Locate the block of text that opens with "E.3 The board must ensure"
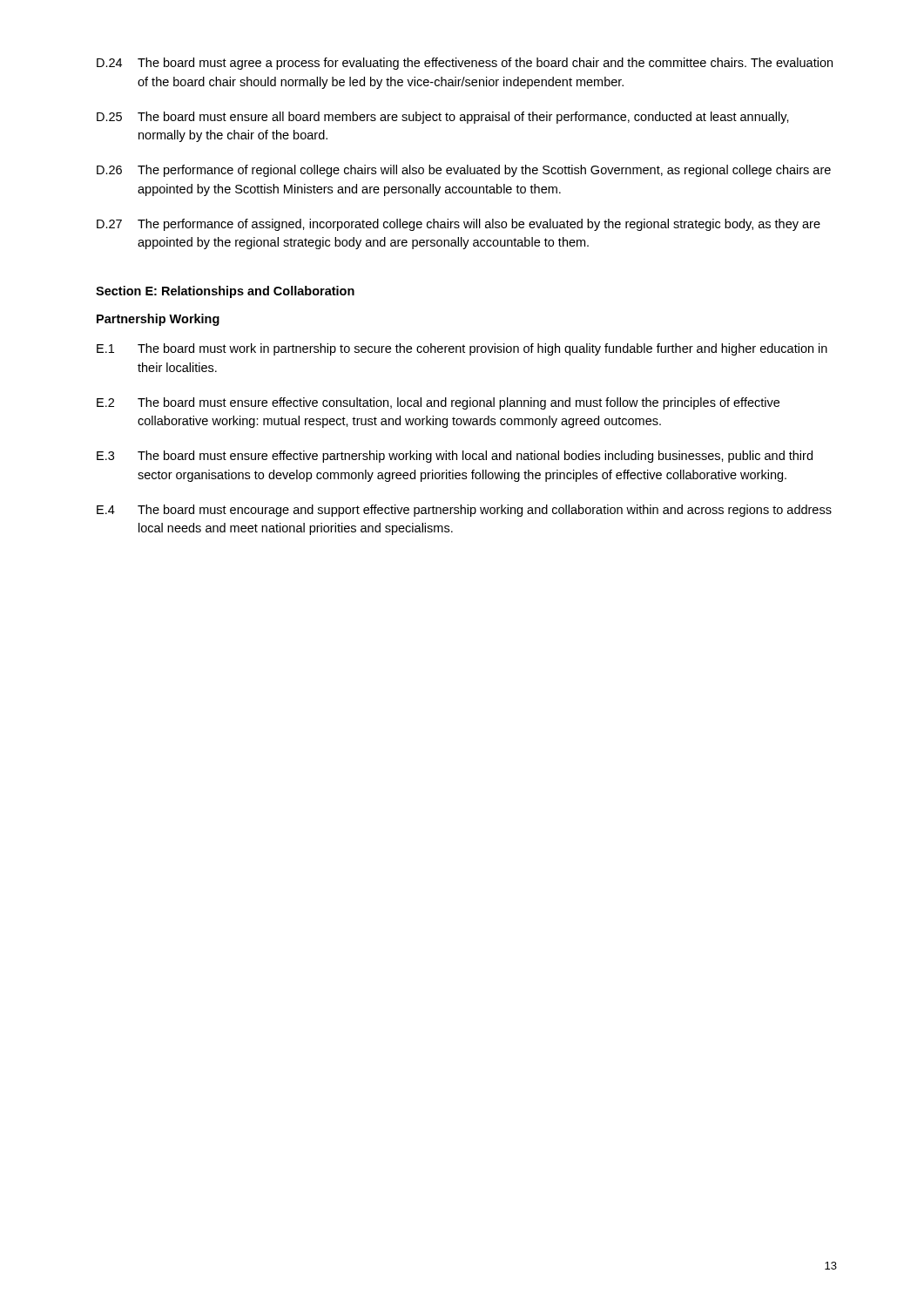Image resolution: width=924 pixels, height=1307 pixels. [466, 466]
